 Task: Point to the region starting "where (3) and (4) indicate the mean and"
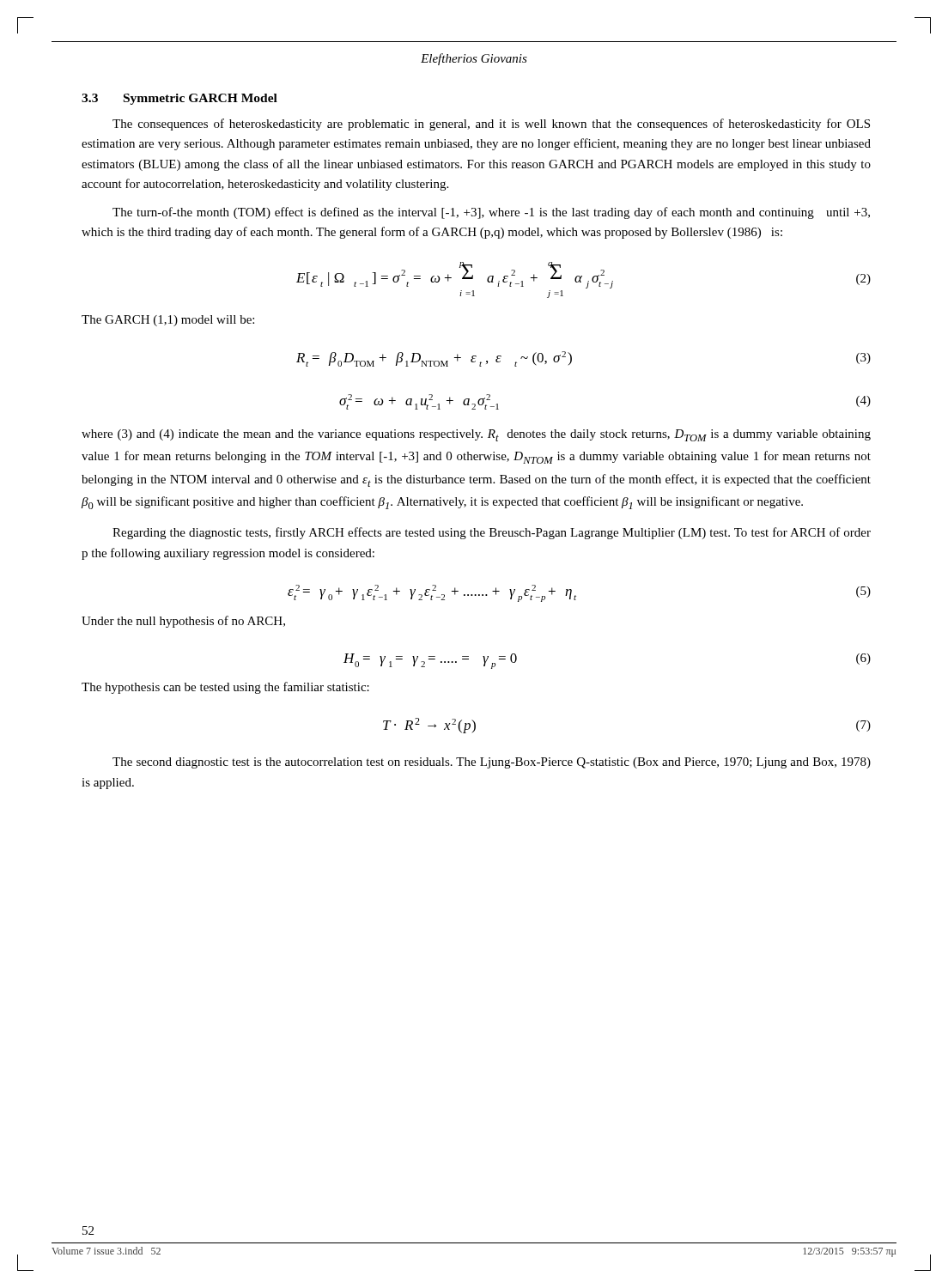pos(476,469)
